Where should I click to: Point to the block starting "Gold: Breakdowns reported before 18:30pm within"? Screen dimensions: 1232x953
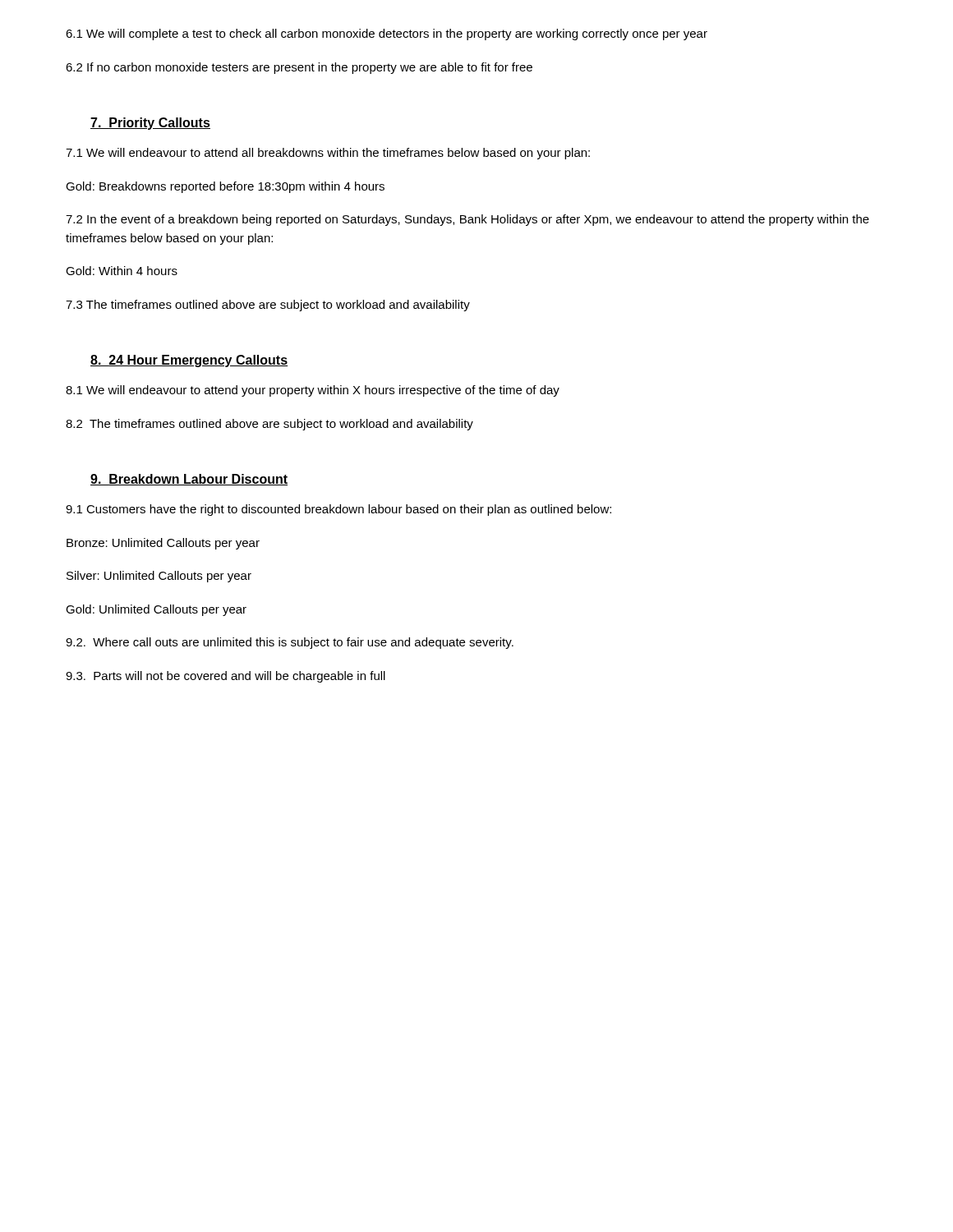(x=225, y=186)
